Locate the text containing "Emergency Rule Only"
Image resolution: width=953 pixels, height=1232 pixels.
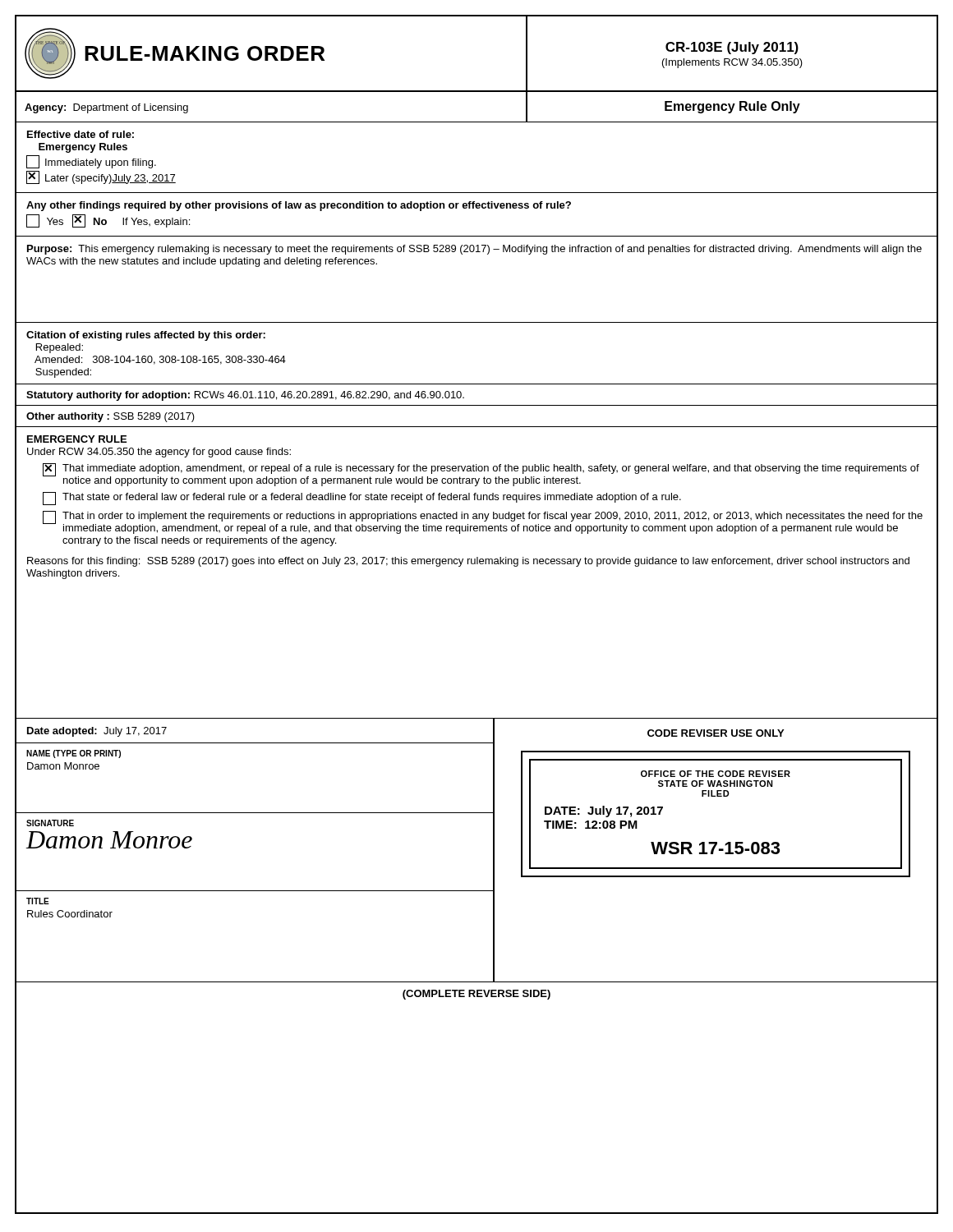coord(732,107)
